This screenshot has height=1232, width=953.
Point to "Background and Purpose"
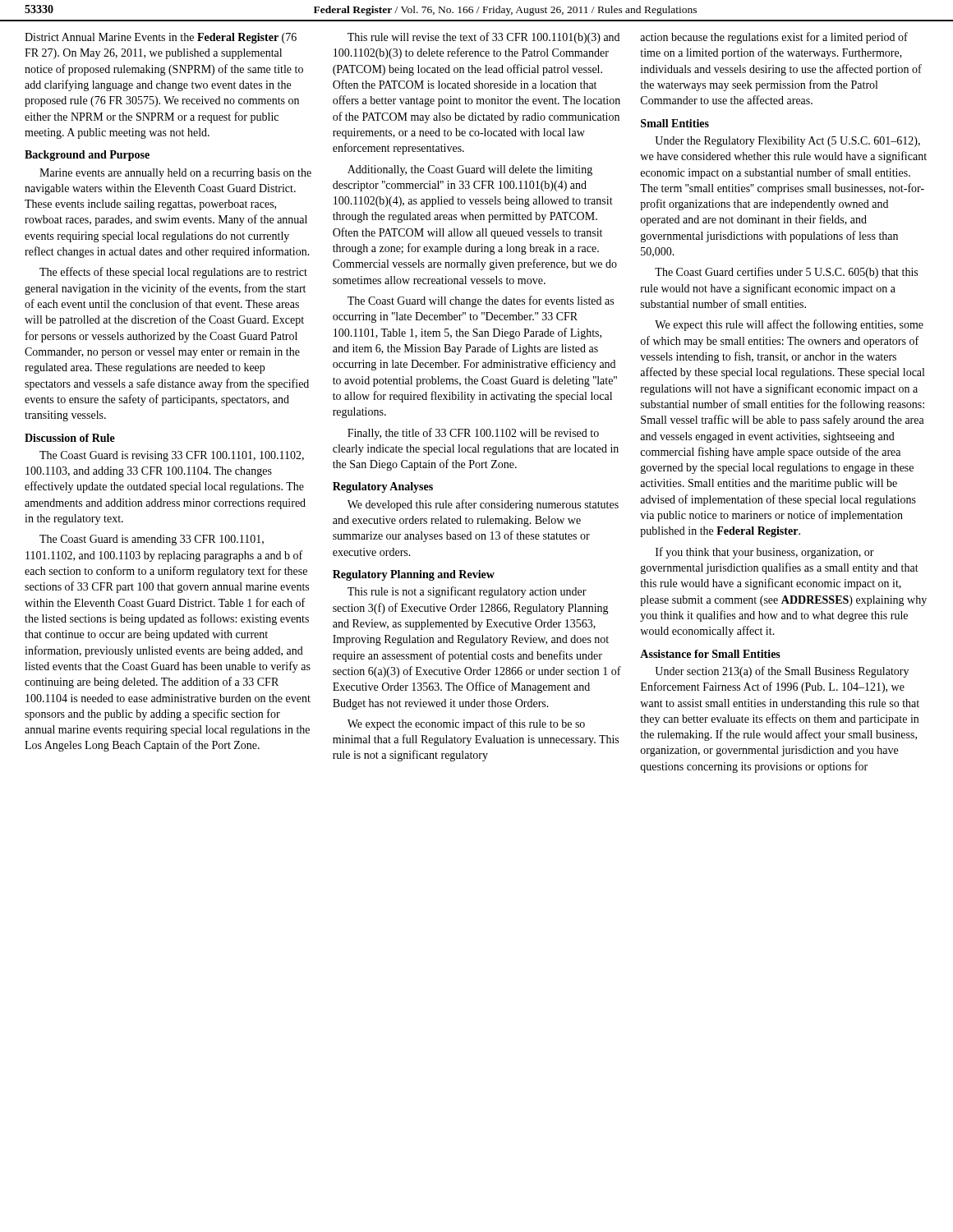point(87,155)
